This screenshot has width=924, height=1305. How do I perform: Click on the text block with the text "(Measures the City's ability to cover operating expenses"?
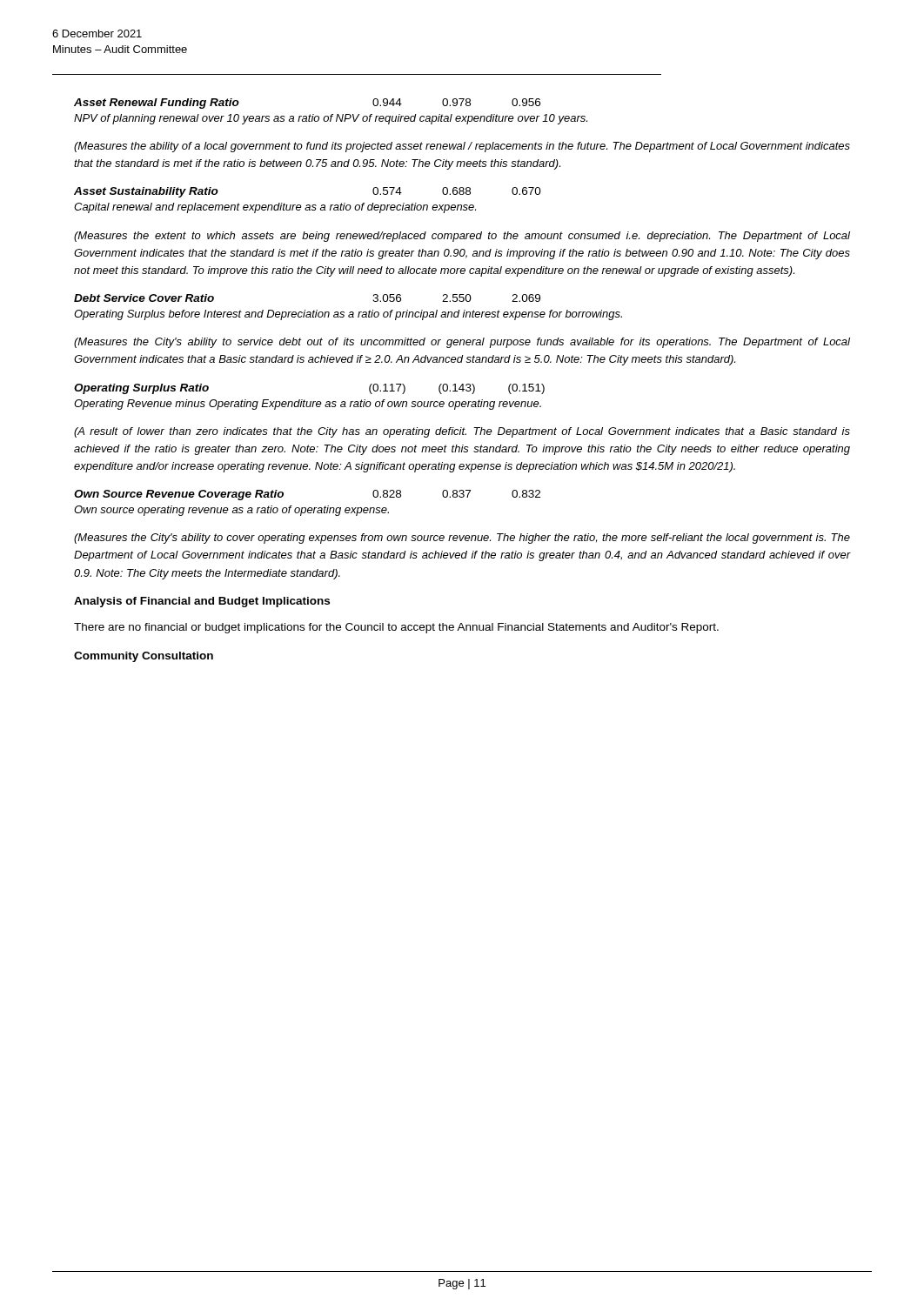pos(462,556)
